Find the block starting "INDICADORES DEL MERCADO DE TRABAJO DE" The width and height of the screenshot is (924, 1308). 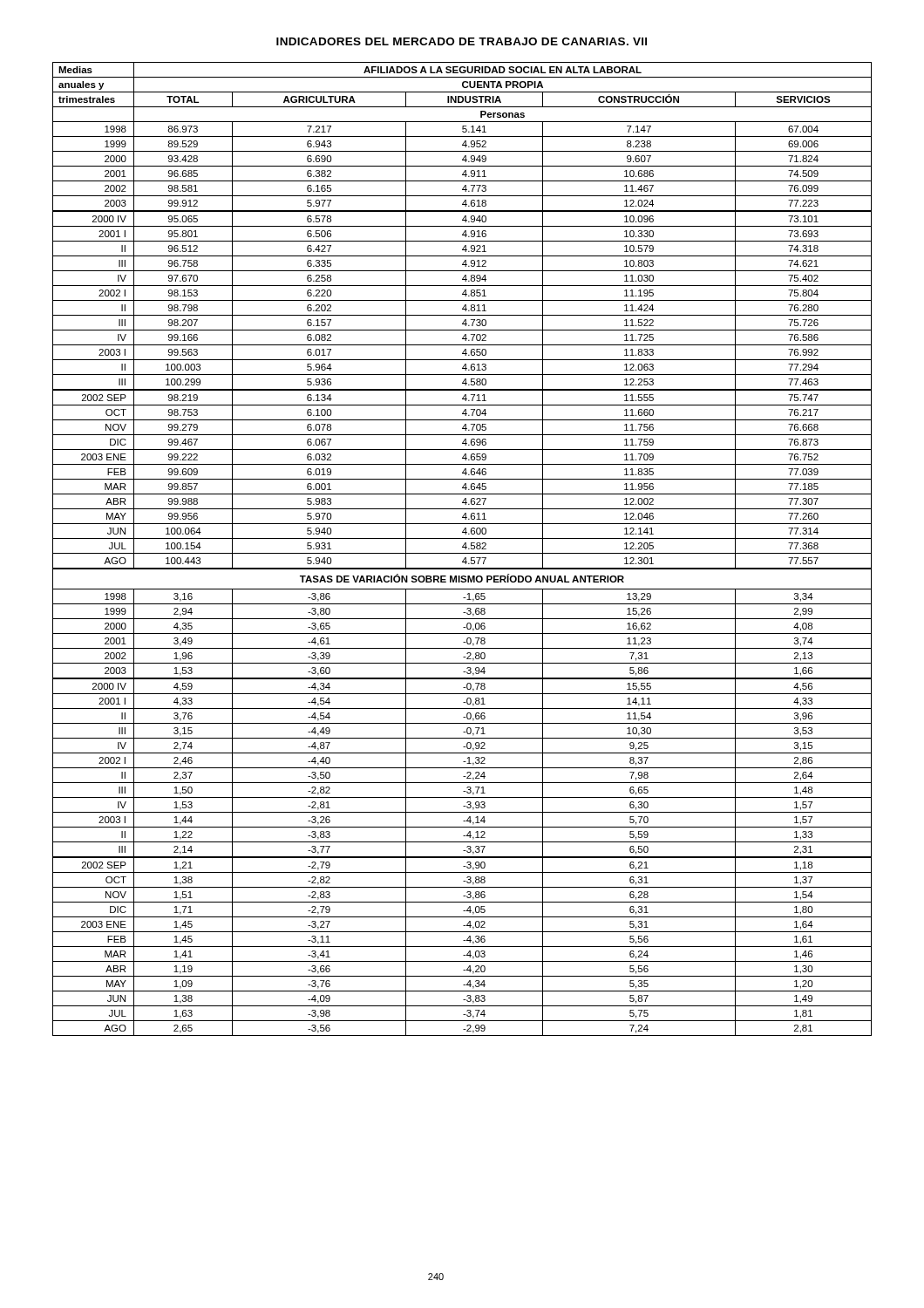point(462,41)
